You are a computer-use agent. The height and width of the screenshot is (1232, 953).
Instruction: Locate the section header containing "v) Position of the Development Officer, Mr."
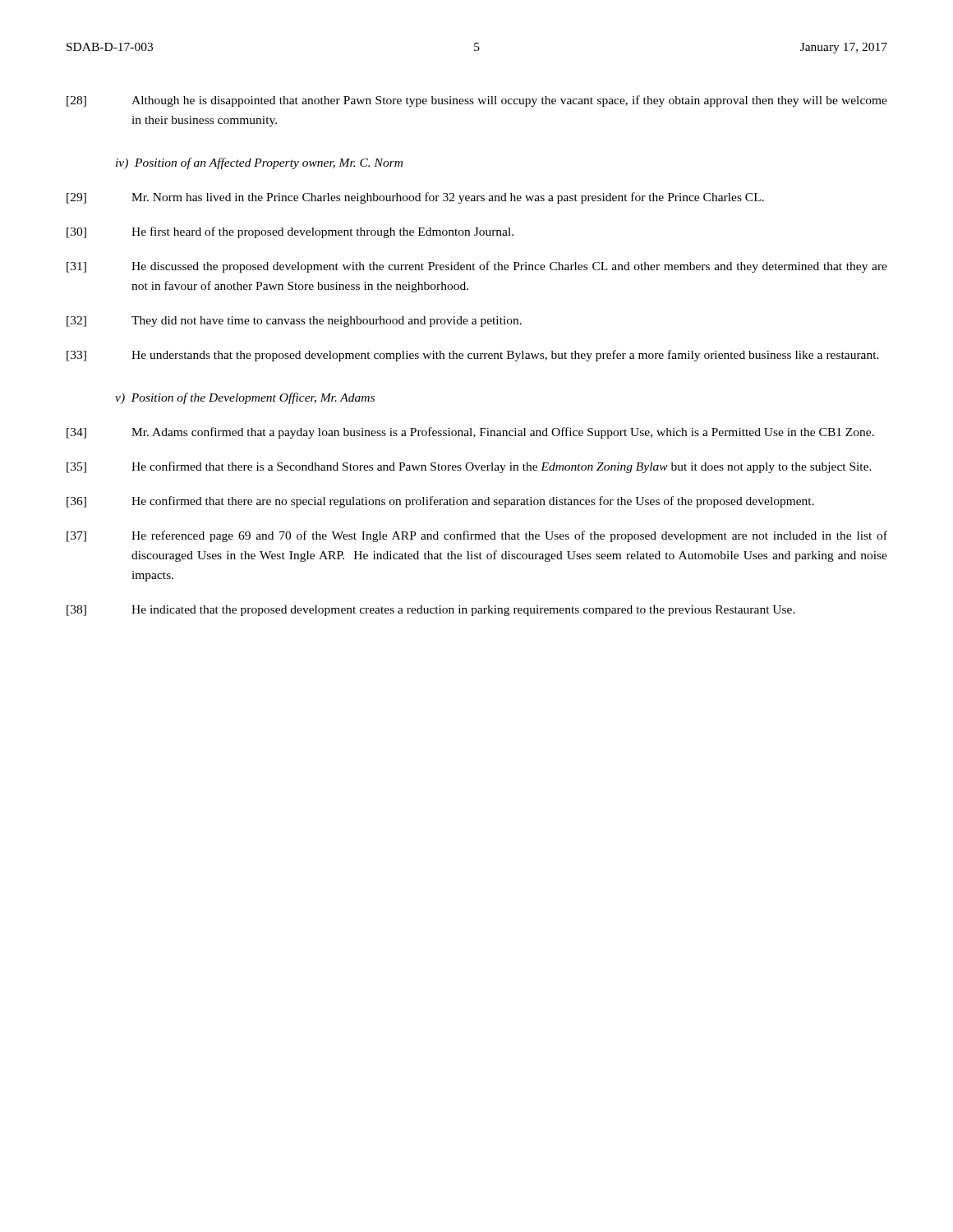[245, 397]
